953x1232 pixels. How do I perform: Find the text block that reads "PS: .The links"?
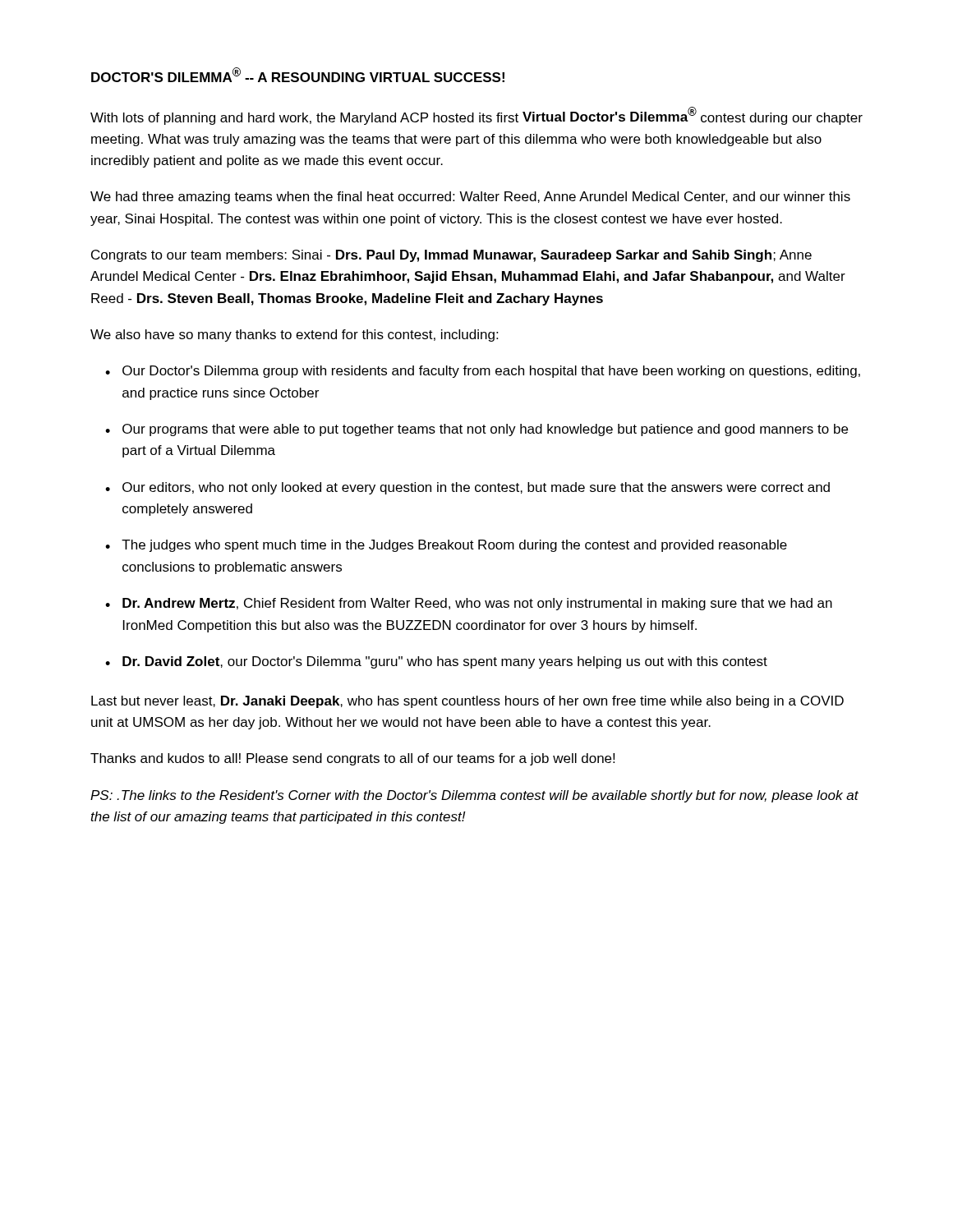click(x=474, y=806)
